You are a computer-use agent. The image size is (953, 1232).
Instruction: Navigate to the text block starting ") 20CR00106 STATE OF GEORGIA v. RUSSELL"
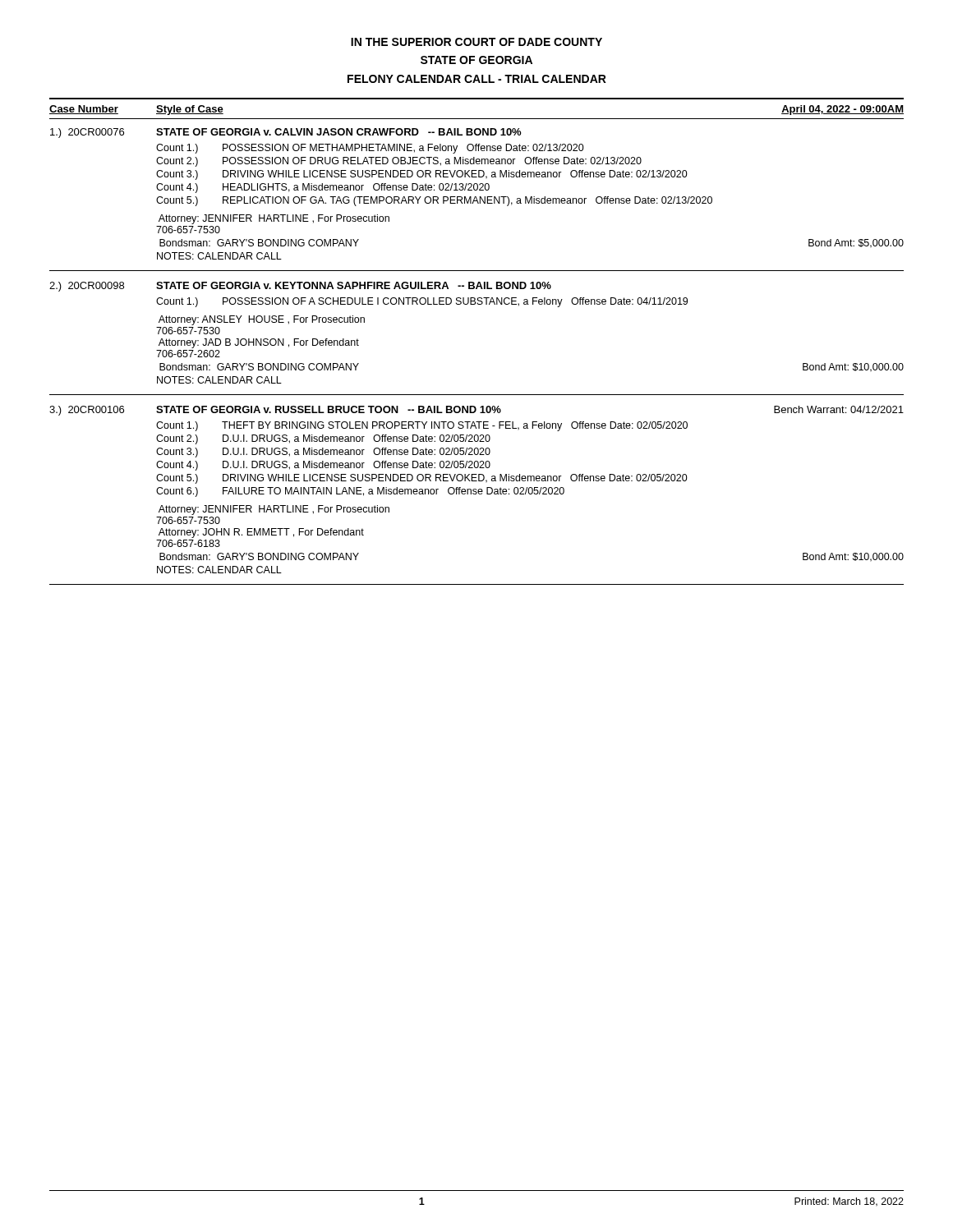pyautogui.click(x=476, y=490)
